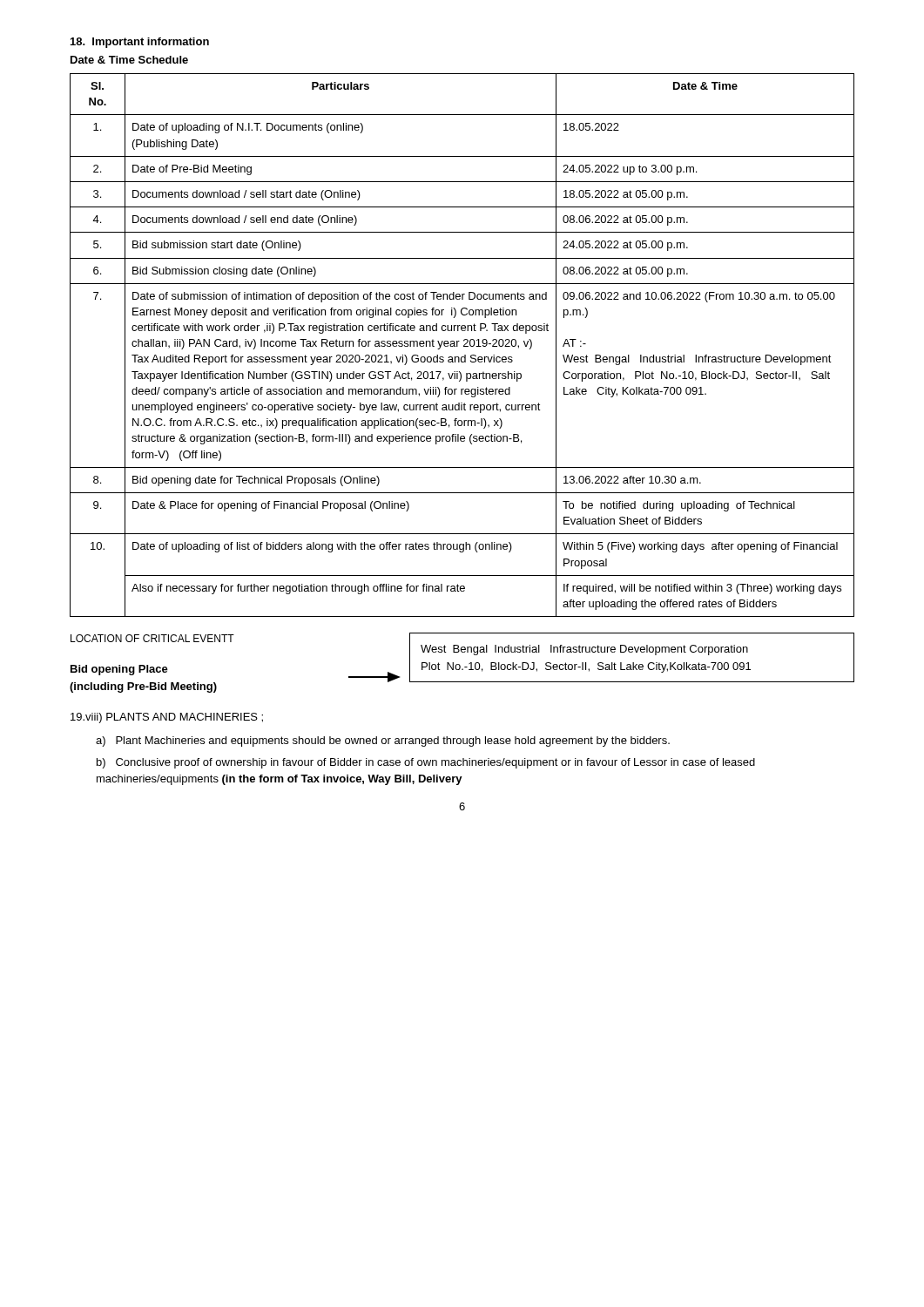Viewport: 924px width, 1307px height.
Task: Find the text block that says "West Bengal Industrial"
Action: click(586, 657)
